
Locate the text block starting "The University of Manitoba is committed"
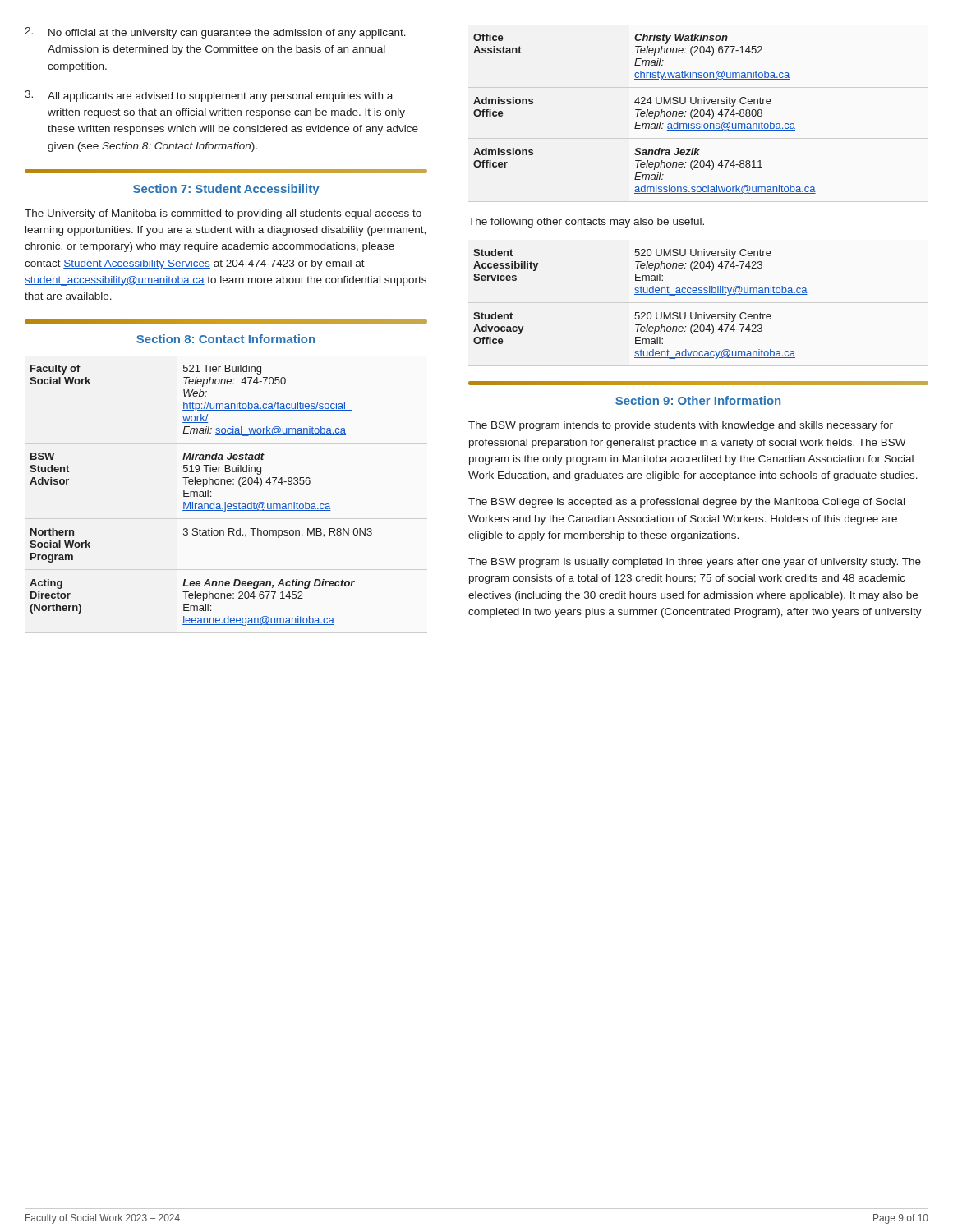226,254
